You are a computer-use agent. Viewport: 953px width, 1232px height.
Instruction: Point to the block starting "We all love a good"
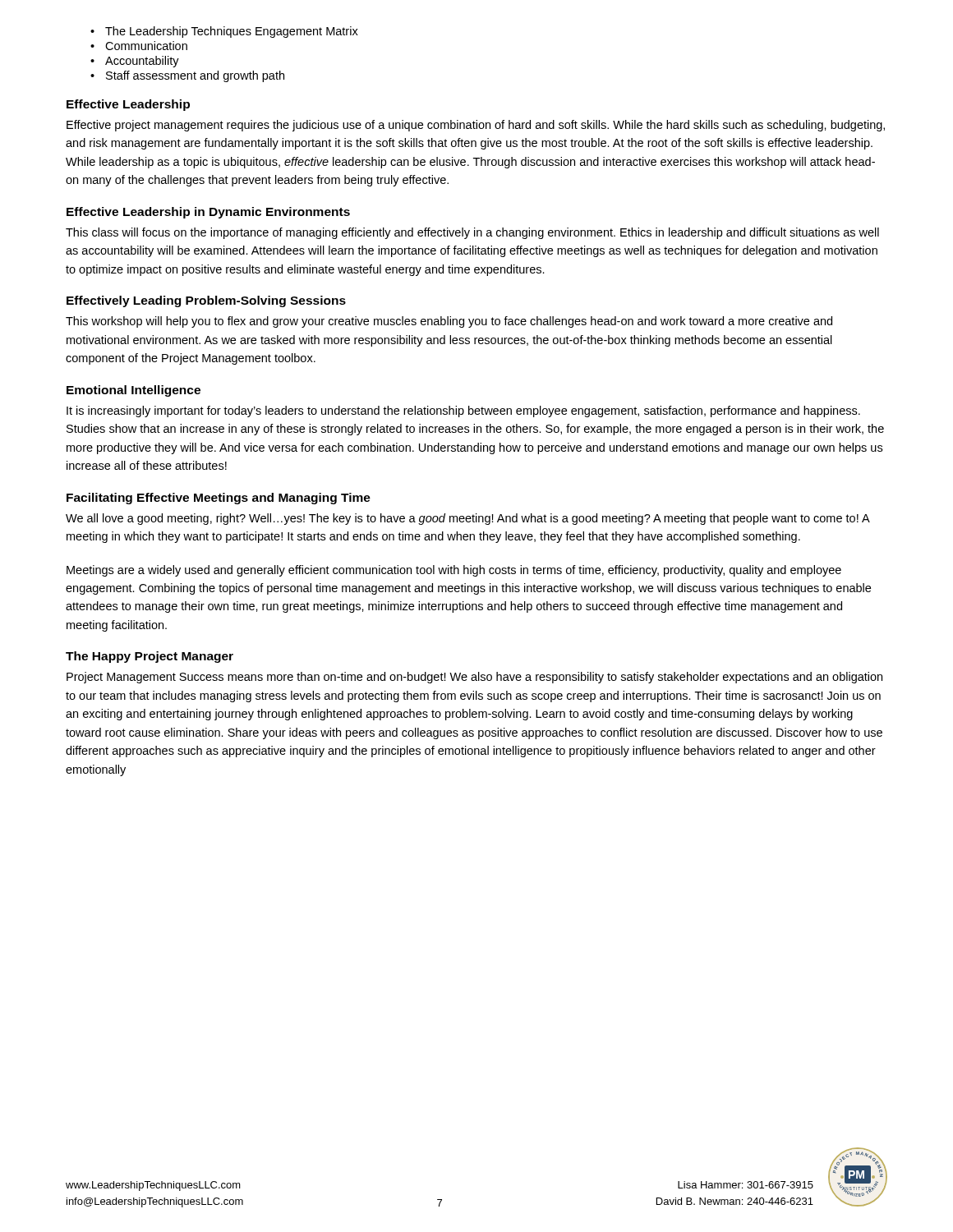point(467,527)
